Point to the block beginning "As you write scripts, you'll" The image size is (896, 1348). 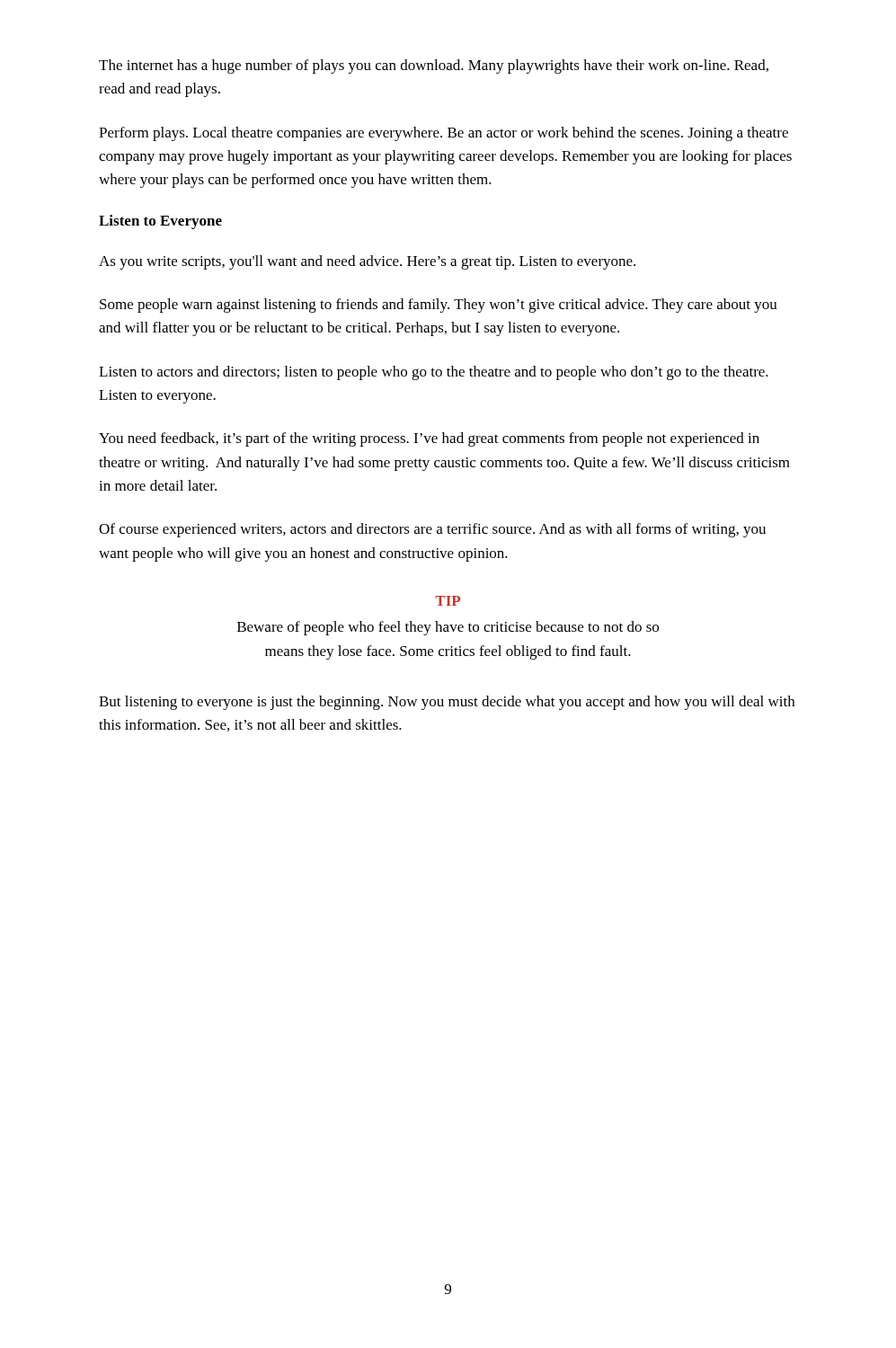(x=368, y=261)
